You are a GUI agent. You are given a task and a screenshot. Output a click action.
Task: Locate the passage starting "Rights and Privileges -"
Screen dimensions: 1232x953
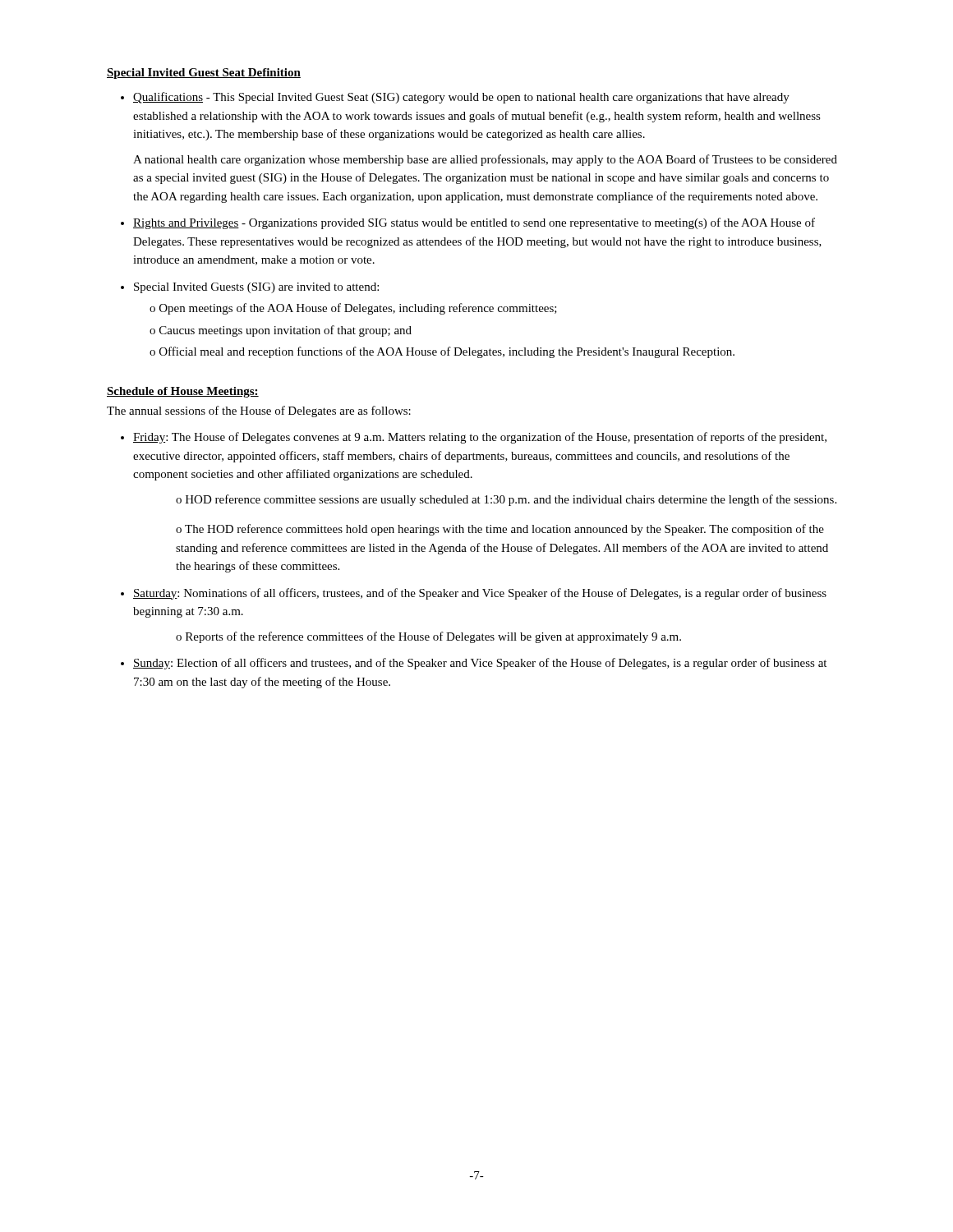coord(490,241)
